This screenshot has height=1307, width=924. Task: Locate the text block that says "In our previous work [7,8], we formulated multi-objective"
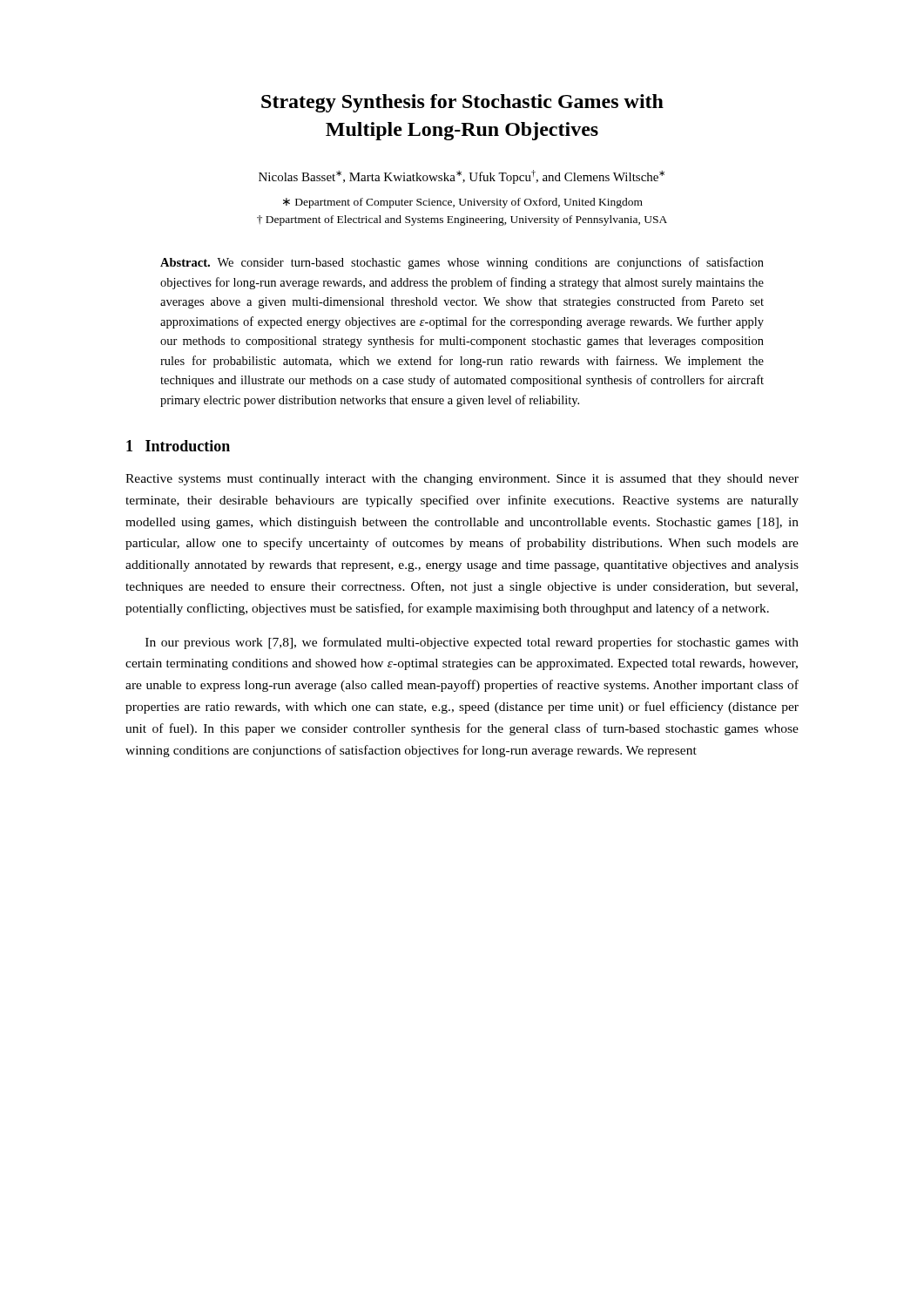[462, 695]
